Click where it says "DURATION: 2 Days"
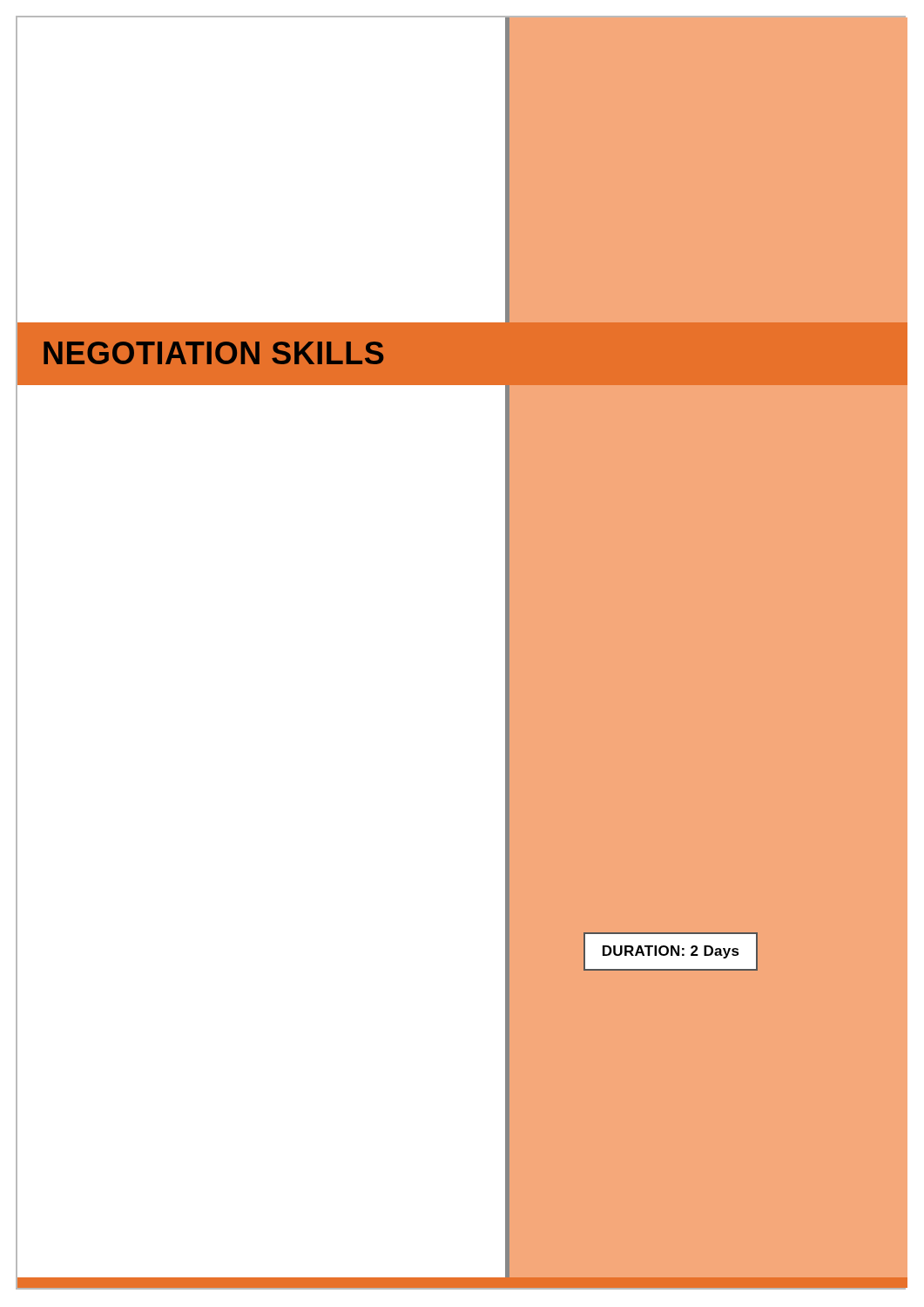Image resolution: width=924 pixels, height=1307 pixels. 671,951
